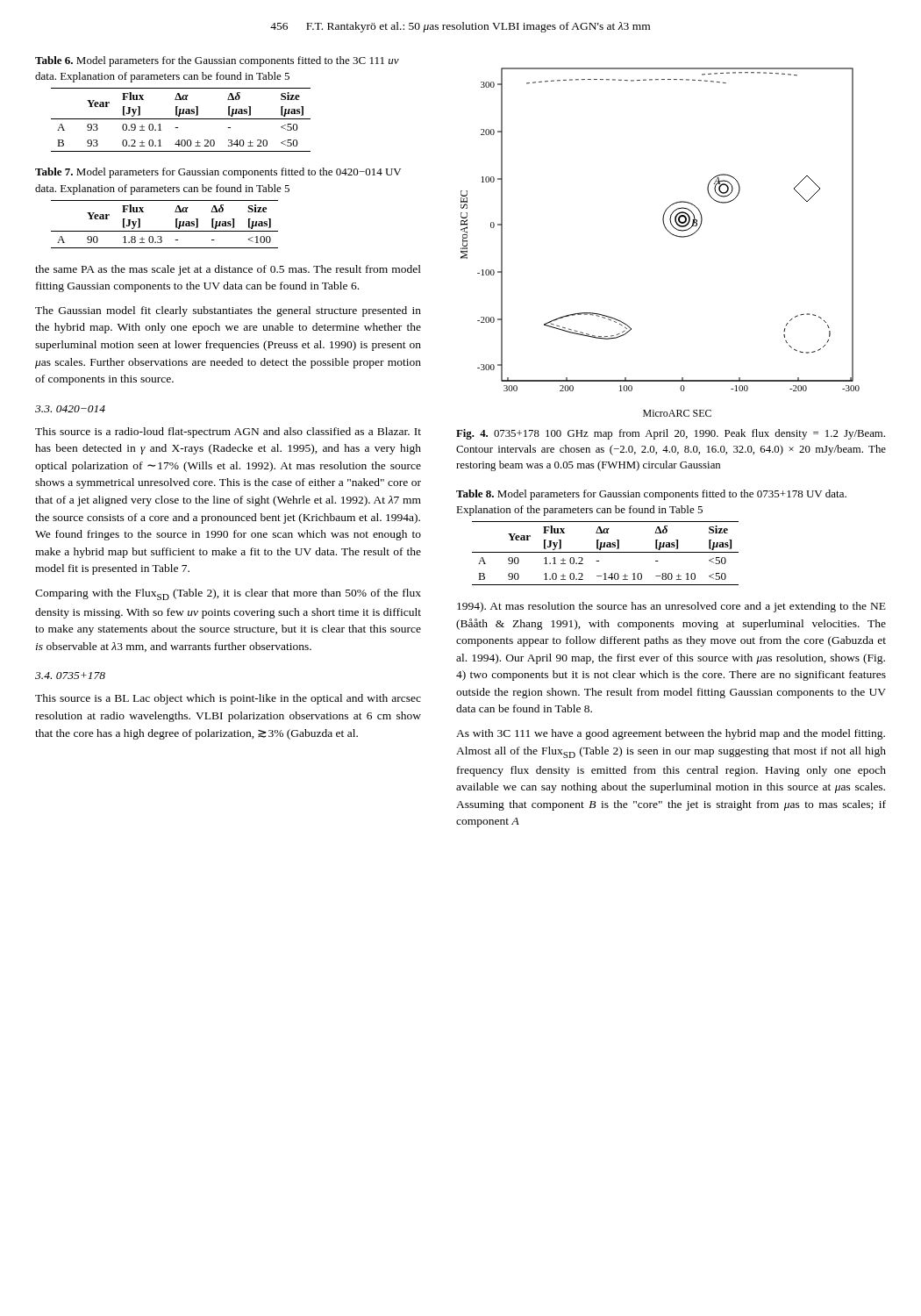Click the passage that begins "The Gaussian model fit clearly substantiates the"
921x1316 pixels.
[x=228, y=344]
